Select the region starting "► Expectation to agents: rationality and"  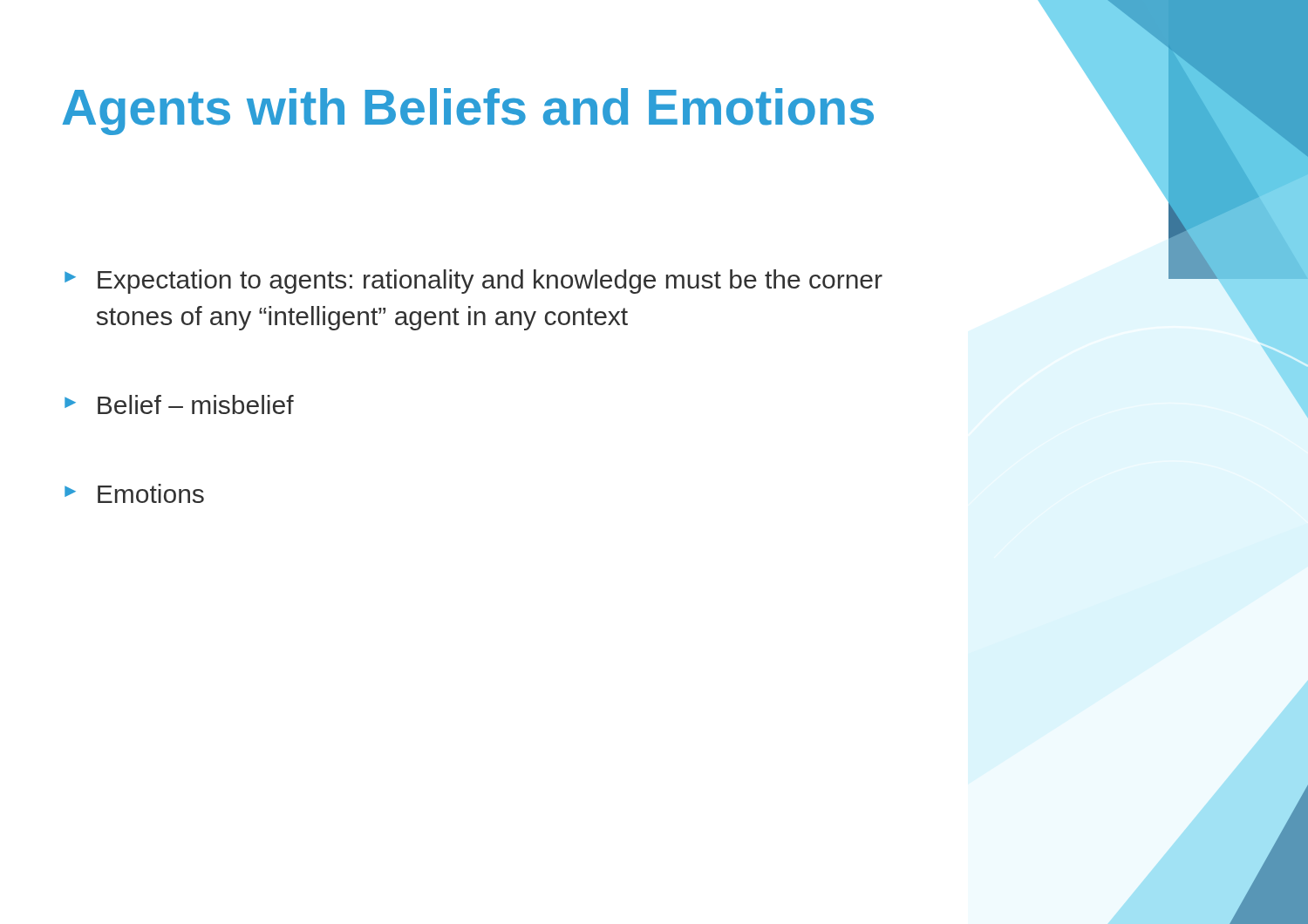472,298
